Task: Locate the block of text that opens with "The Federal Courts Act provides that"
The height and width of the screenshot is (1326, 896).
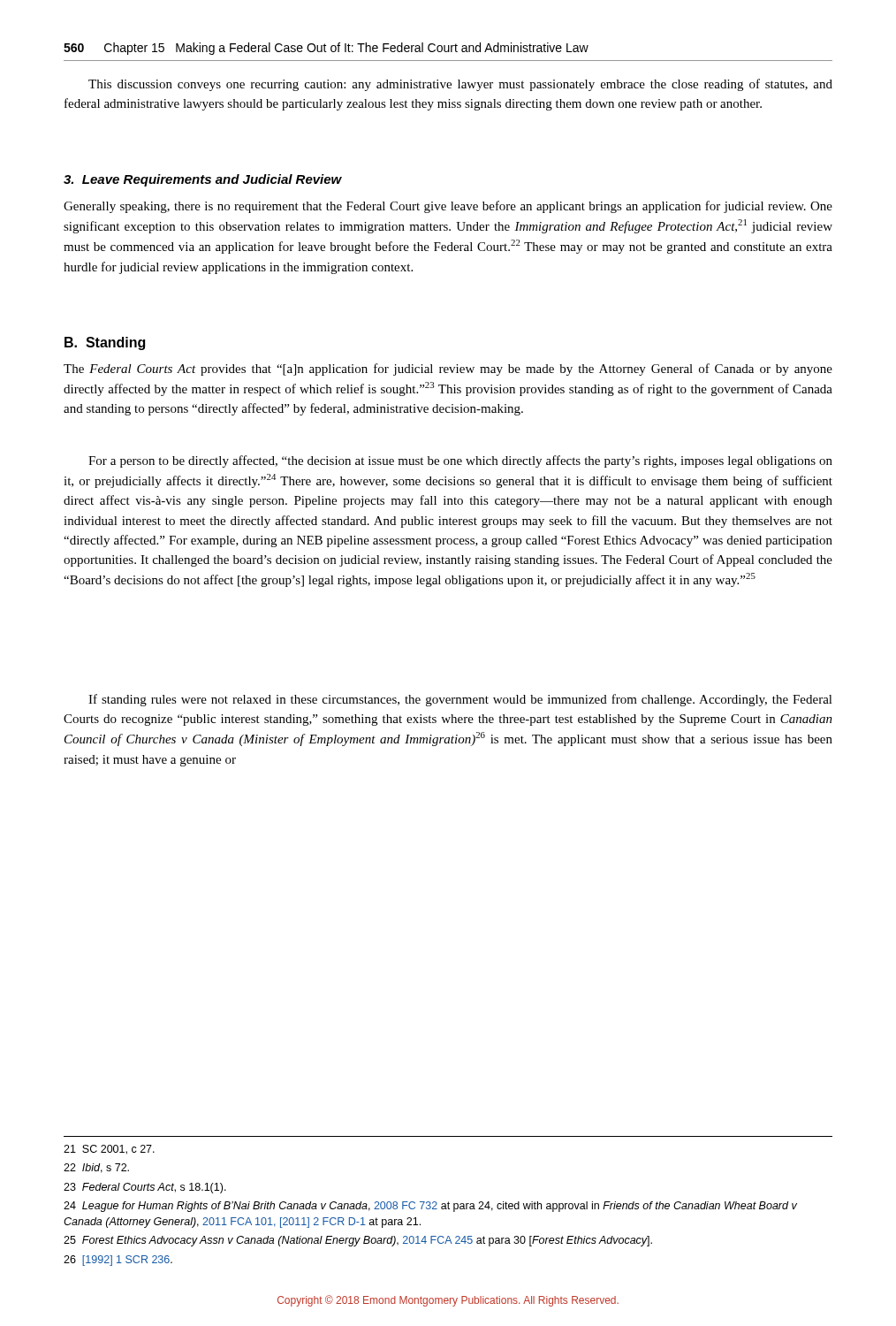Action: [x=448, y=389]
